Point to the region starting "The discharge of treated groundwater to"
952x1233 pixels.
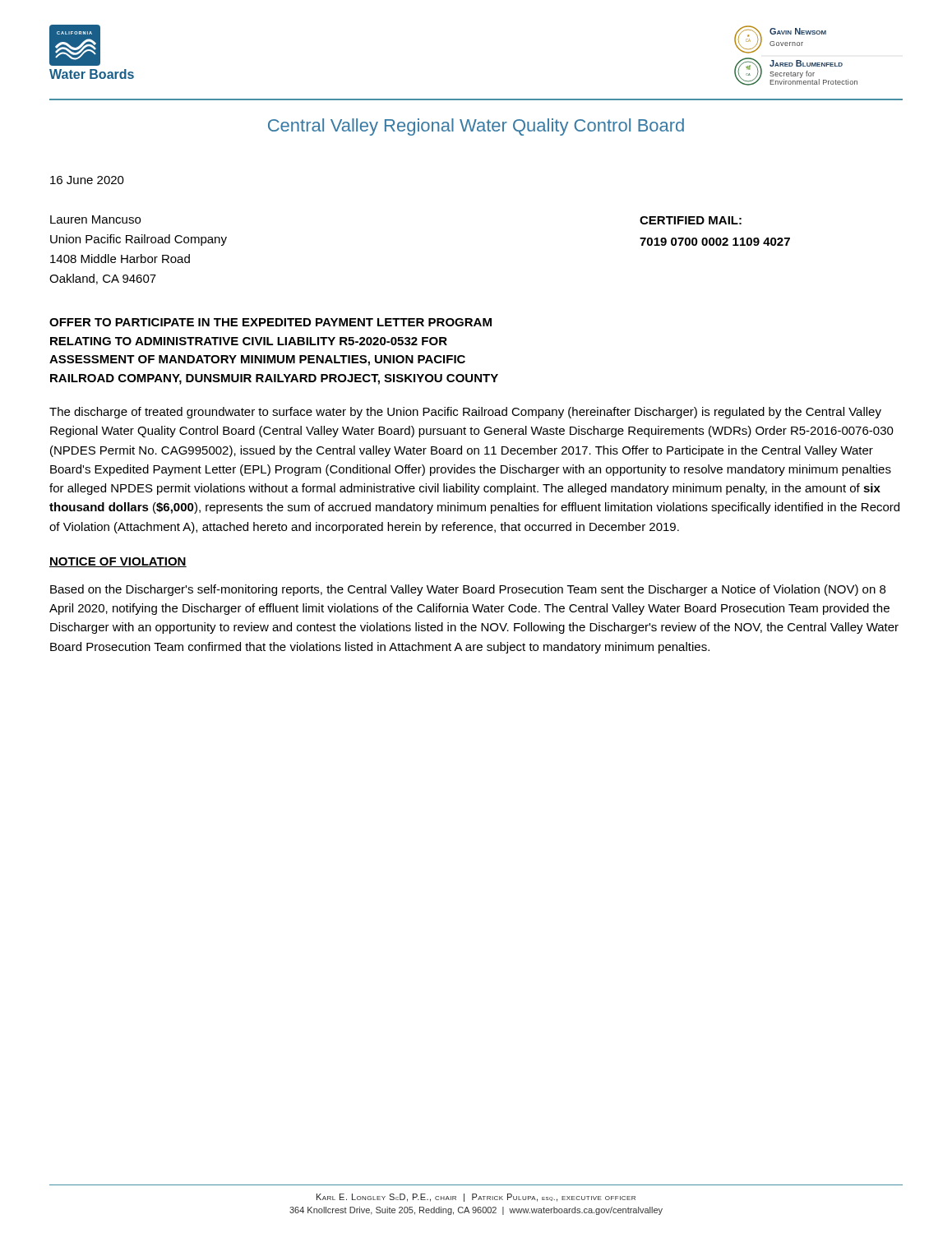(x=475, y=469)
